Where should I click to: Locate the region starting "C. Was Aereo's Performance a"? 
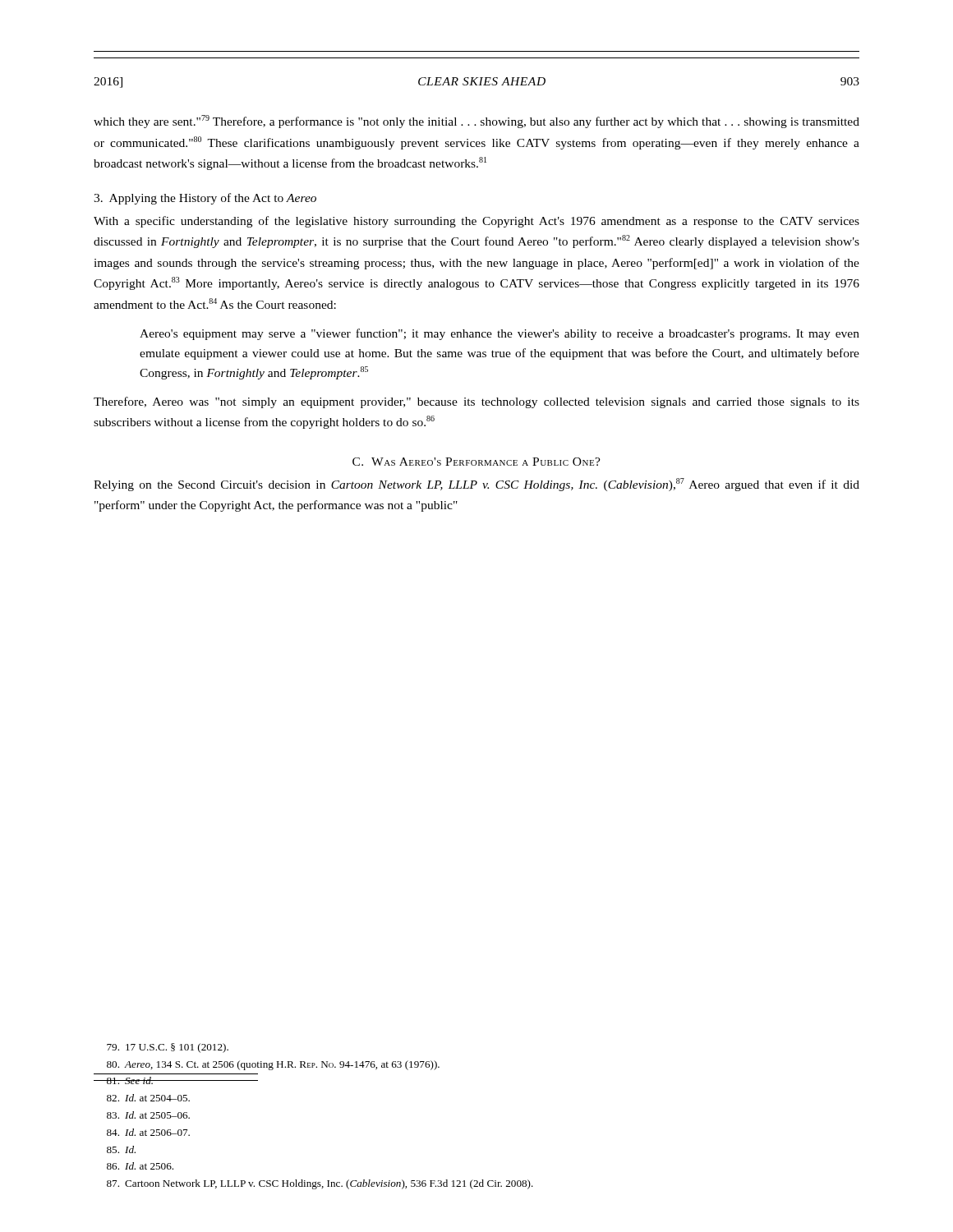(476, 461)
